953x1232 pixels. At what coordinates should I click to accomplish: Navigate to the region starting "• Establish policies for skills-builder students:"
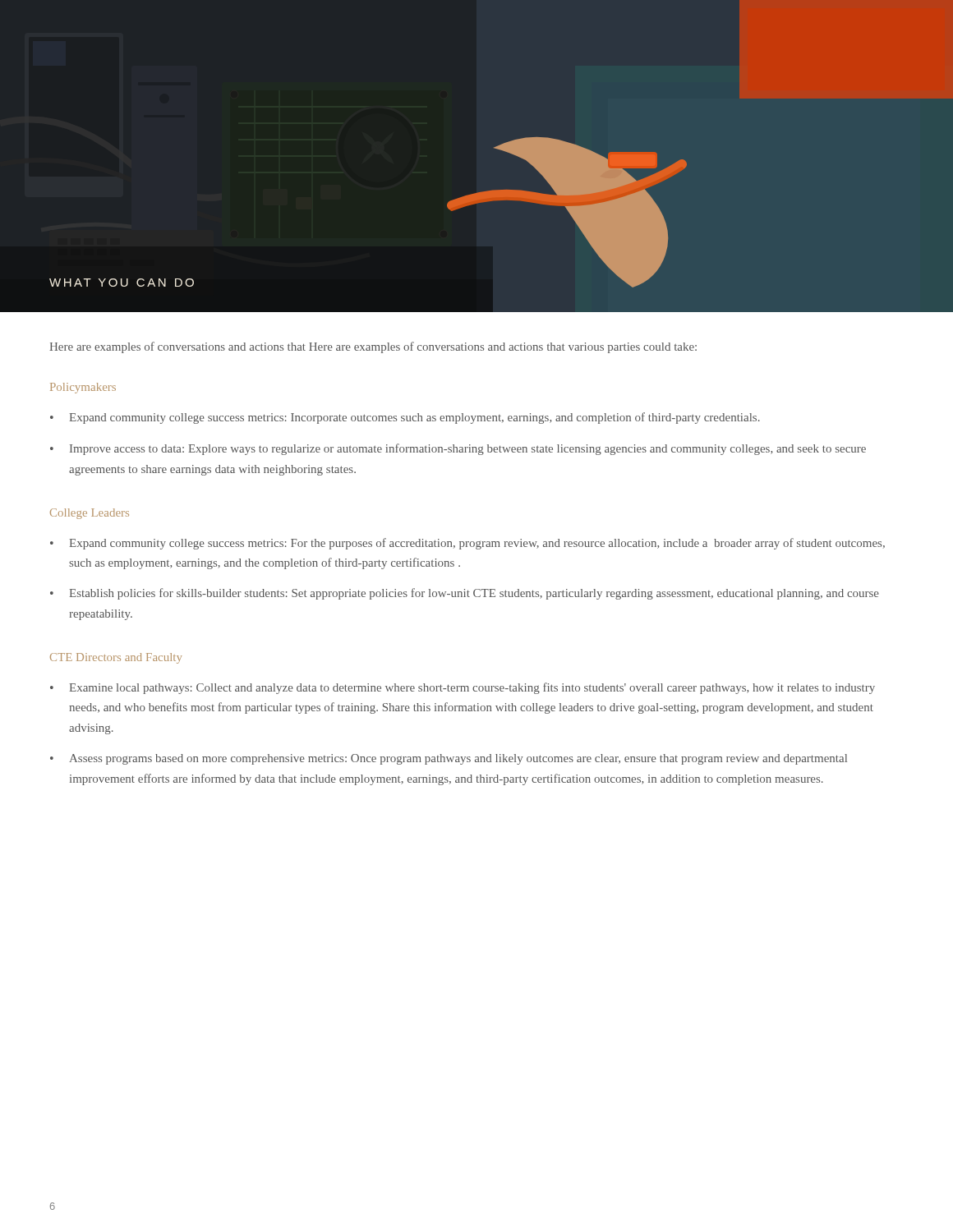[x=476, y=604]
